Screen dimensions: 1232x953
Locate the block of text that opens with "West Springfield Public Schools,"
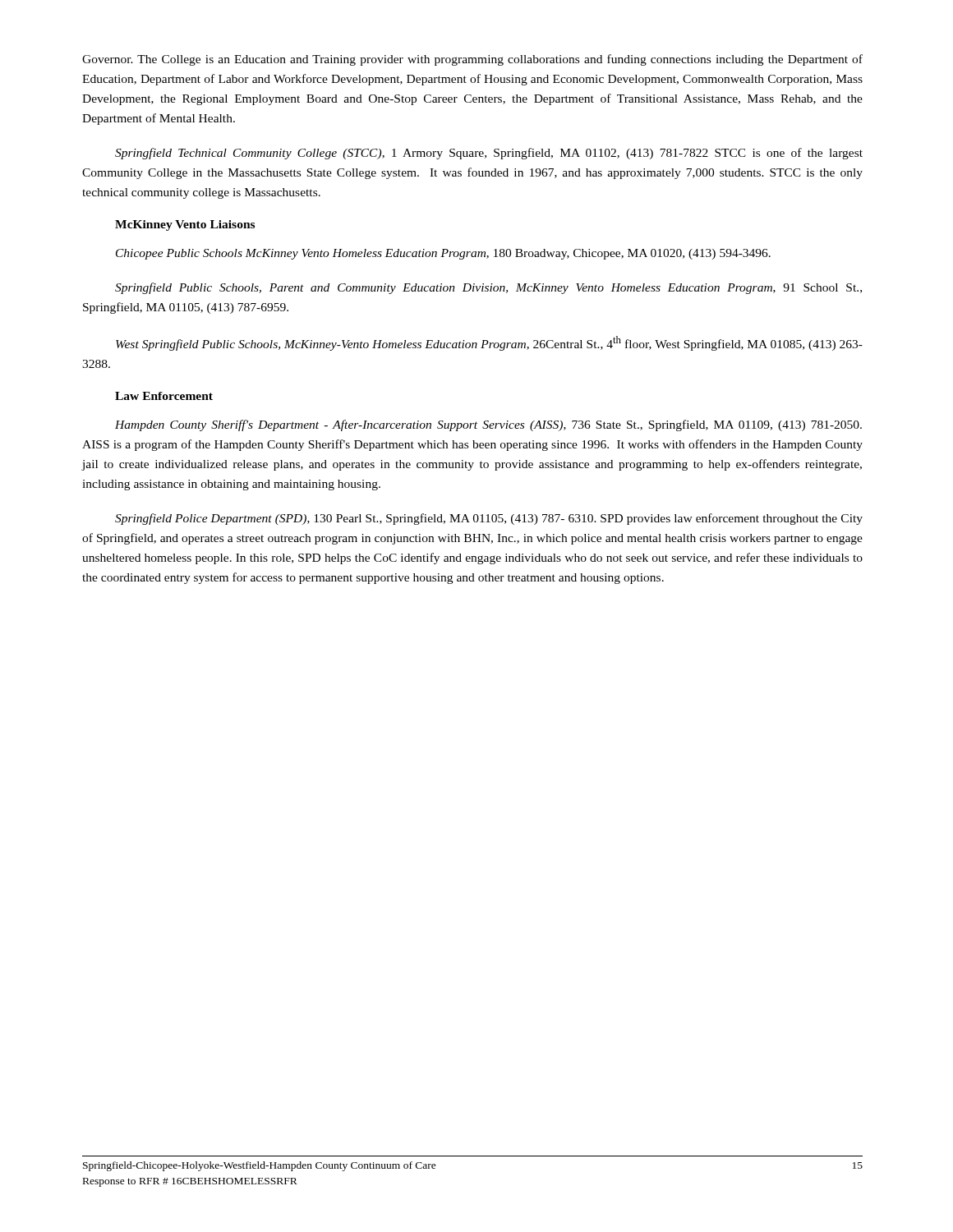point(472,352)
